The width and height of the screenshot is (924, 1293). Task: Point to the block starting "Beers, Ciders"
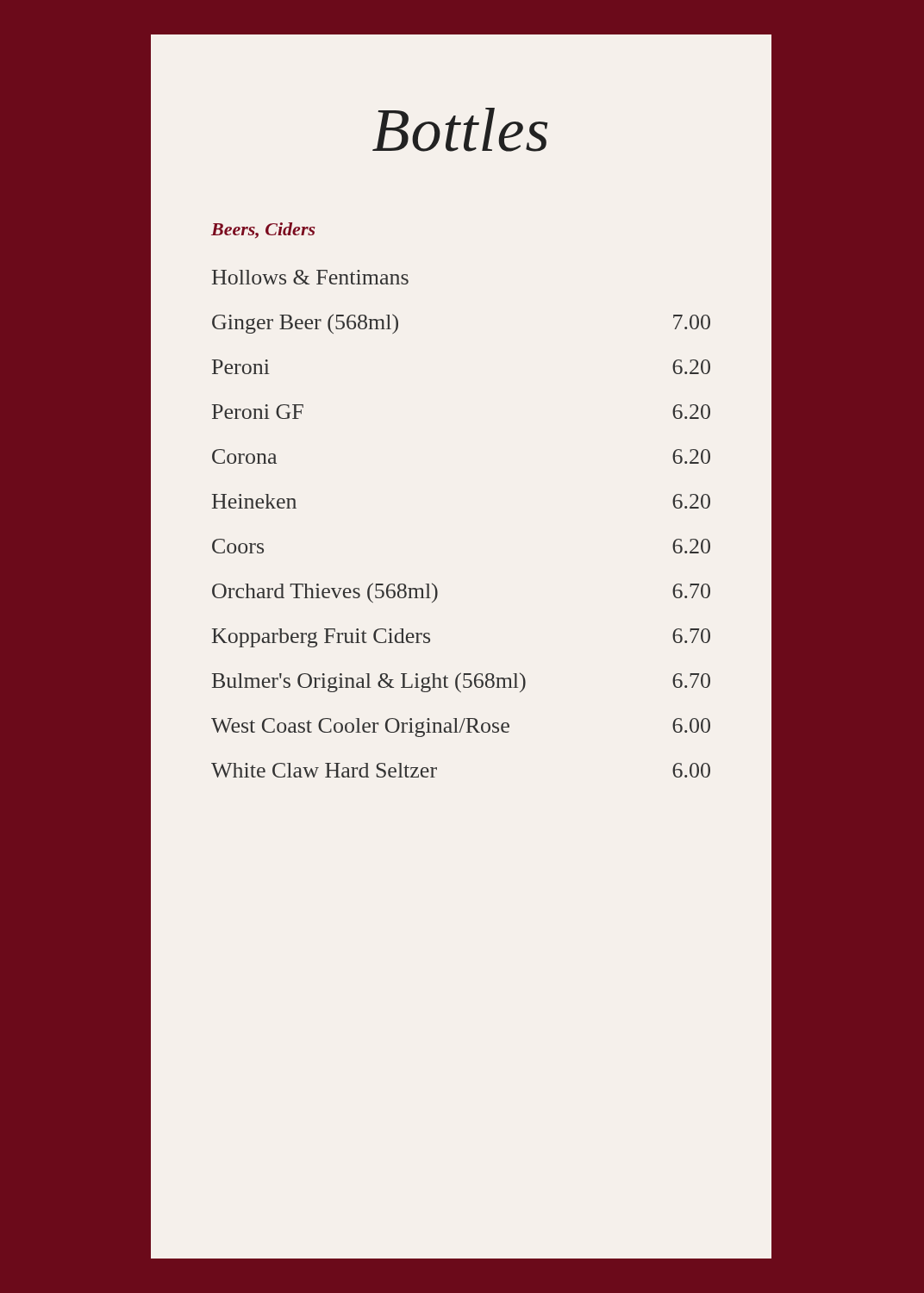tap(263, 229)
